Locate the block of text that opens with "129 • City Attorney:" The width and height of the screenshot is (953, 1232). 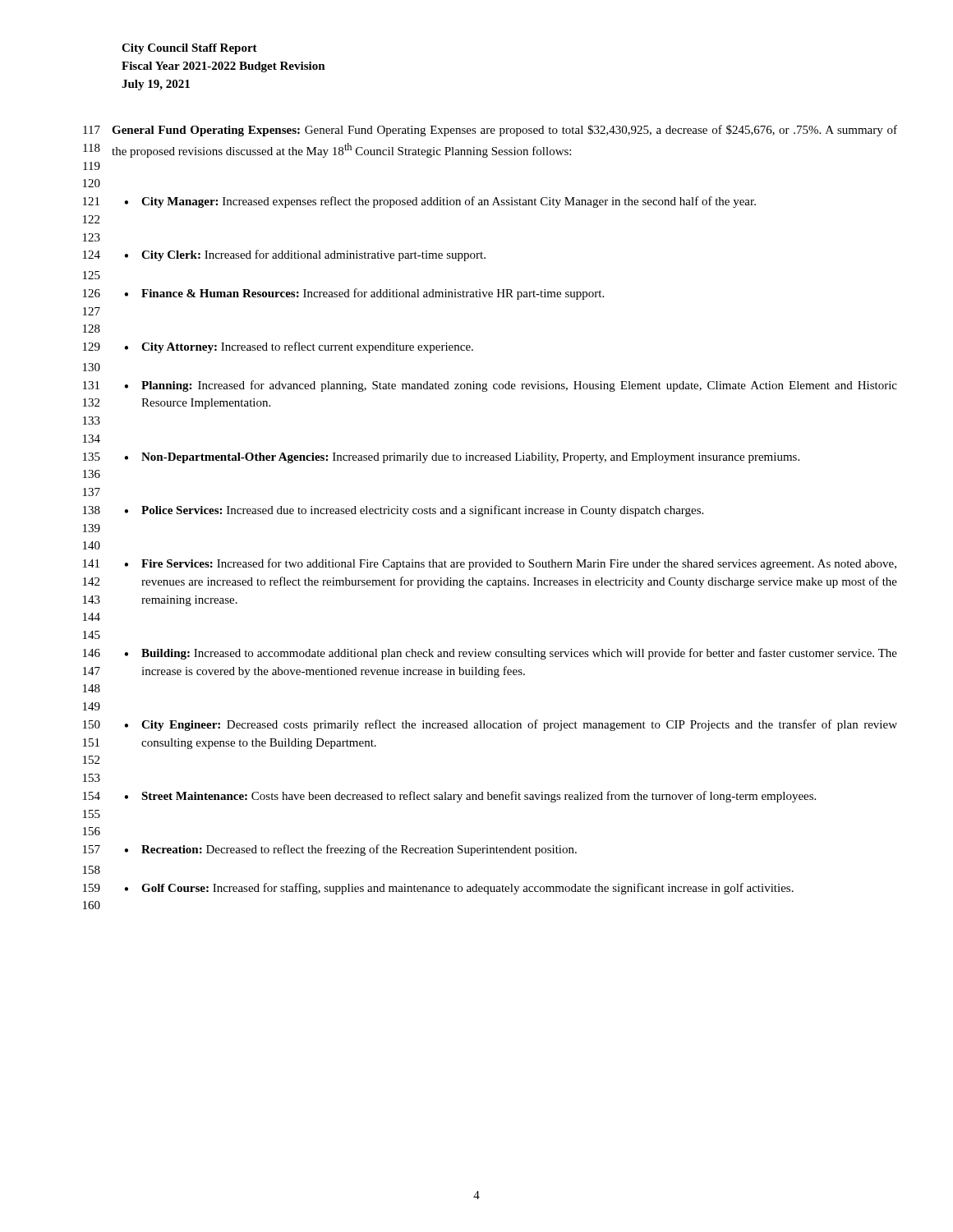click(x=476, y=349)
